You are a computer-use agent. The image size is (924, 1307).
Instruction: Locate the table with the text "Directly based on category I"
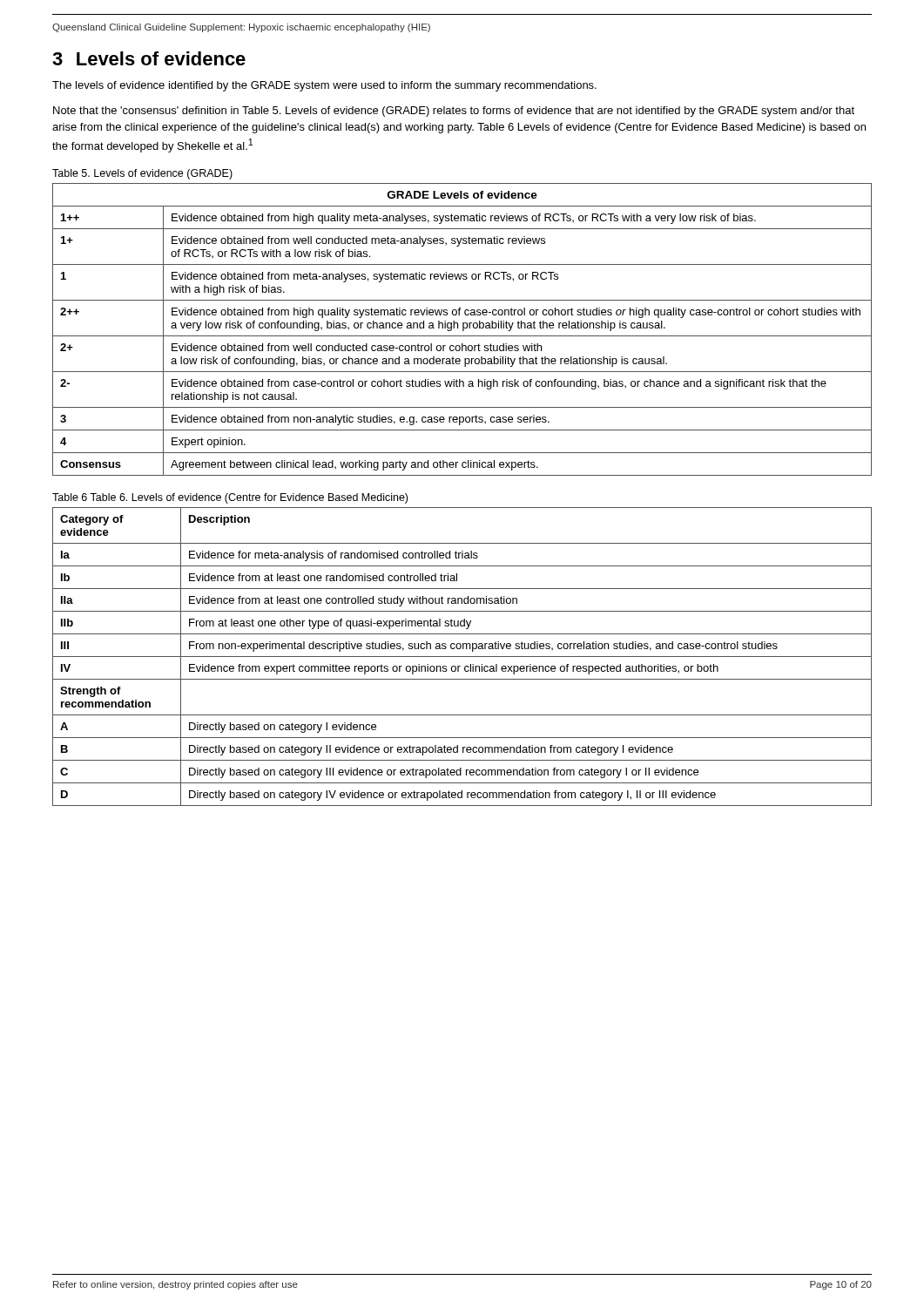coord(462,656)
